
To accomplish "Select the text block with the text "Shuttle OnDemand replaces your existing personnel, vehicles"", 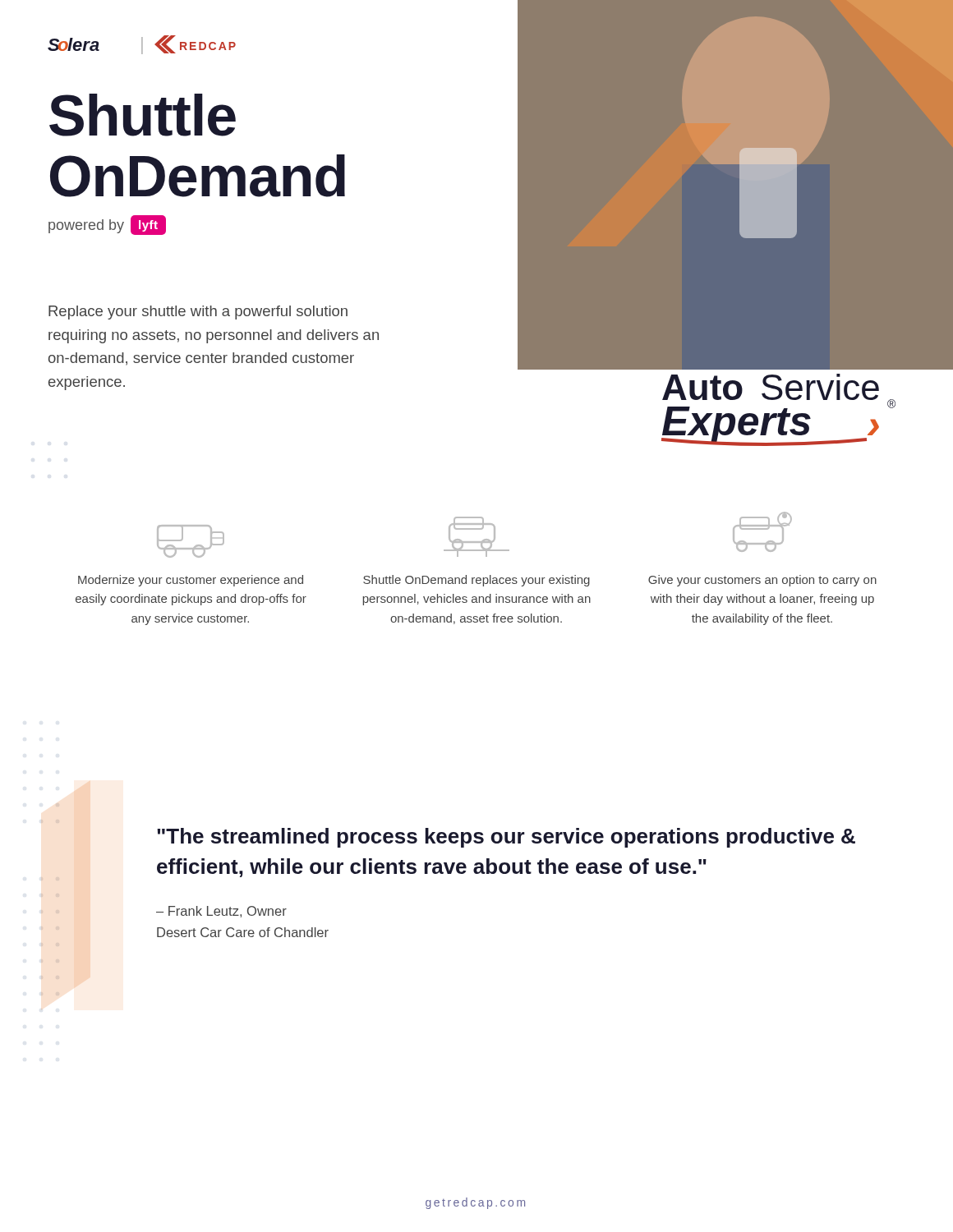I will [476, 599].
